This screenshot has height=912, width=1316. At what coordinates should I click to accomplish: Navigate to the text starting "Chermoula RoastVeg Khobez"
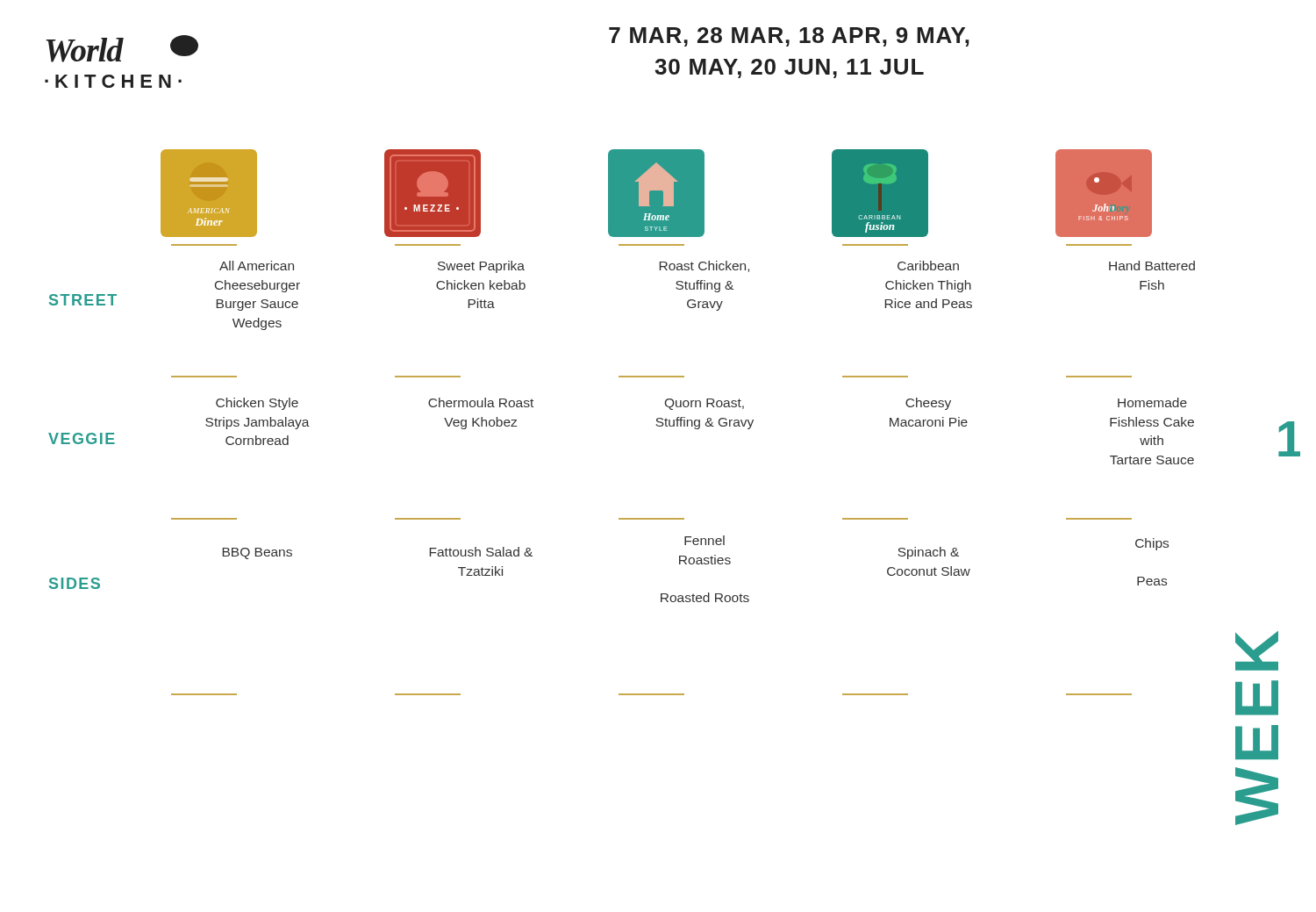point(481,412)
